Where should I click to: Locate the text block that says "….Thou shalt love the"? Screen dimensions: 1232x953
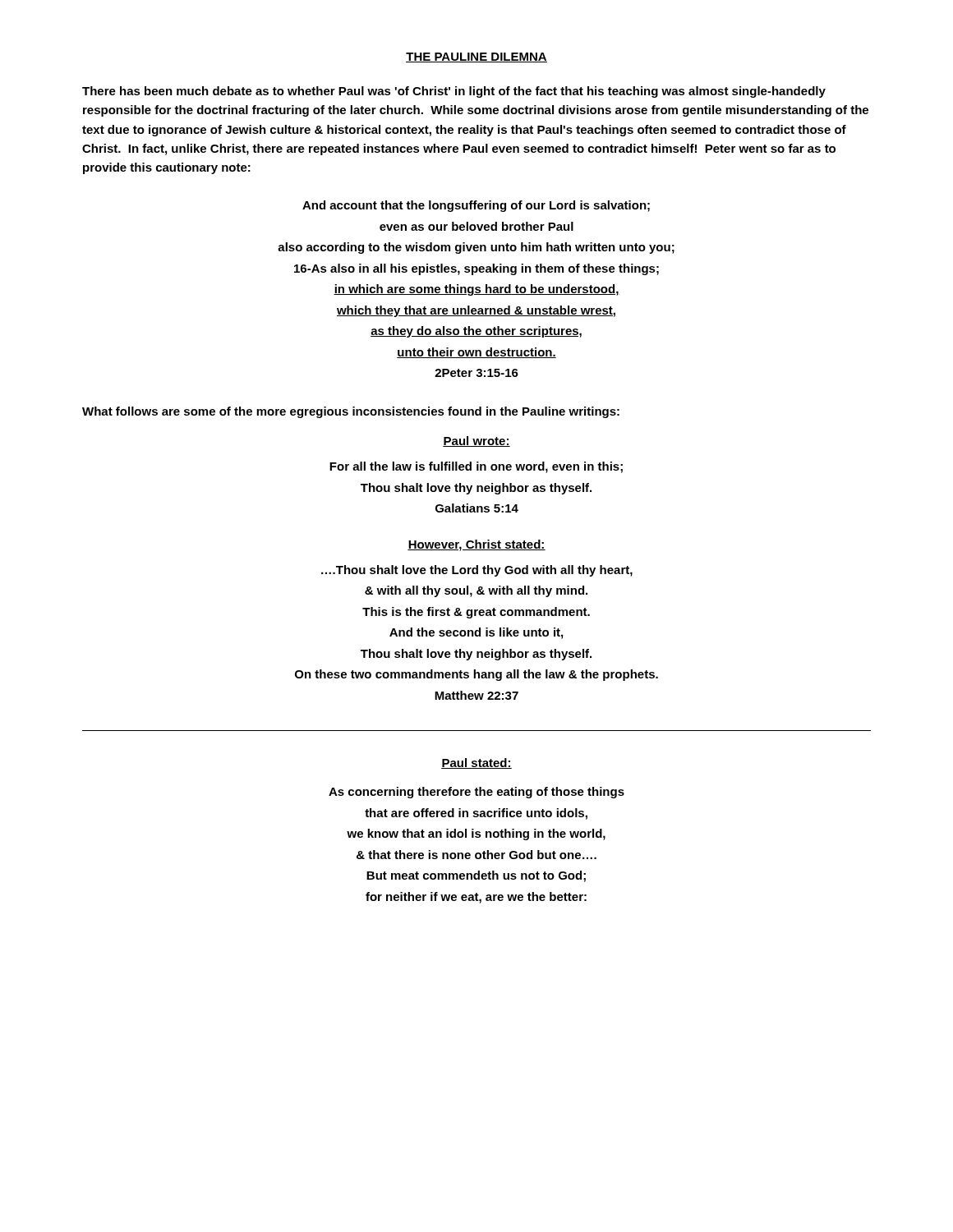click(x=476, y=632)
